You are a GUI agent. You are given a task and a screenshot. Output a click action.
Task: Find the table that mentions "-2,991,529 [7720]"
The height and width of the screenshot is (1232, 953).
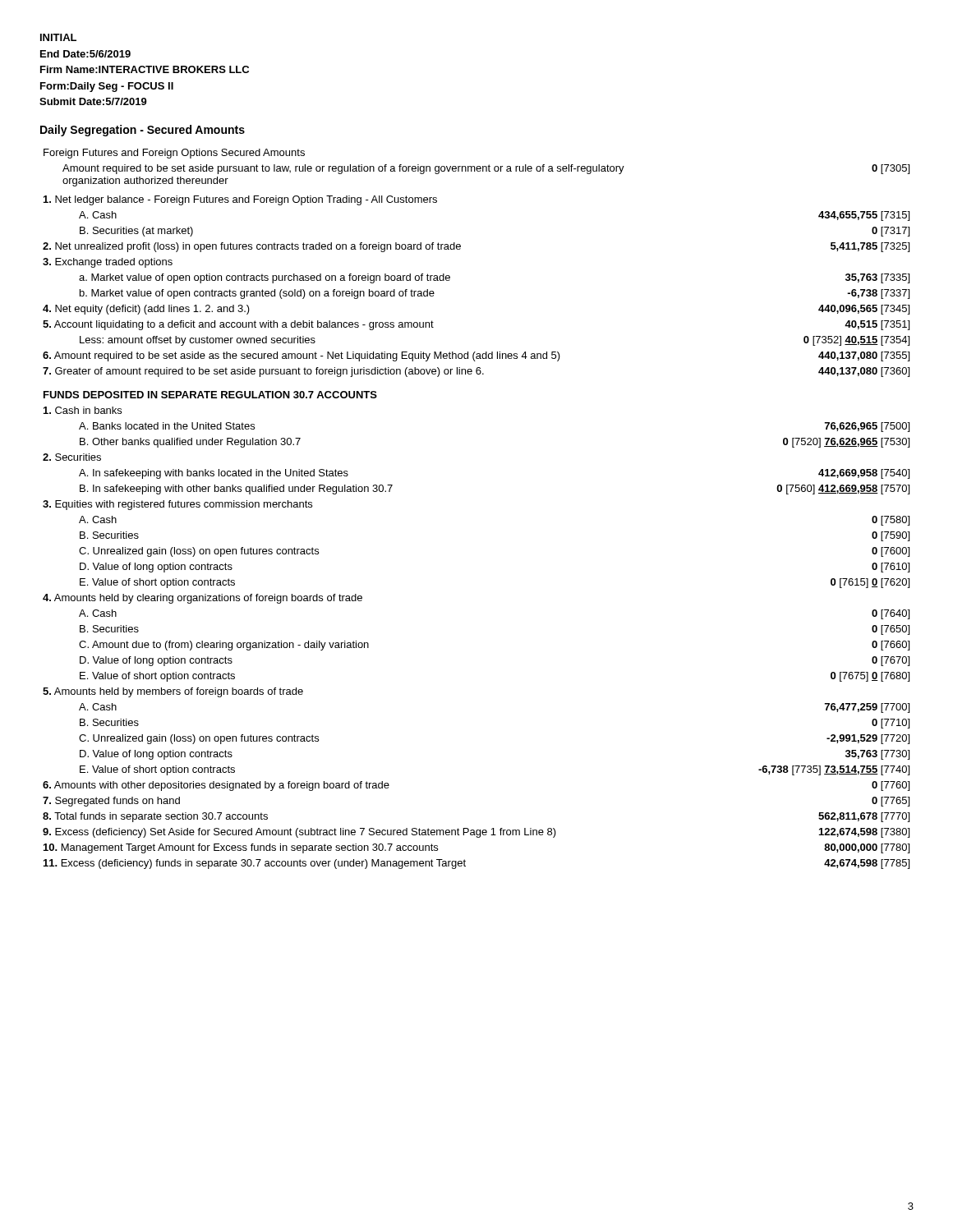click(476, 507)
